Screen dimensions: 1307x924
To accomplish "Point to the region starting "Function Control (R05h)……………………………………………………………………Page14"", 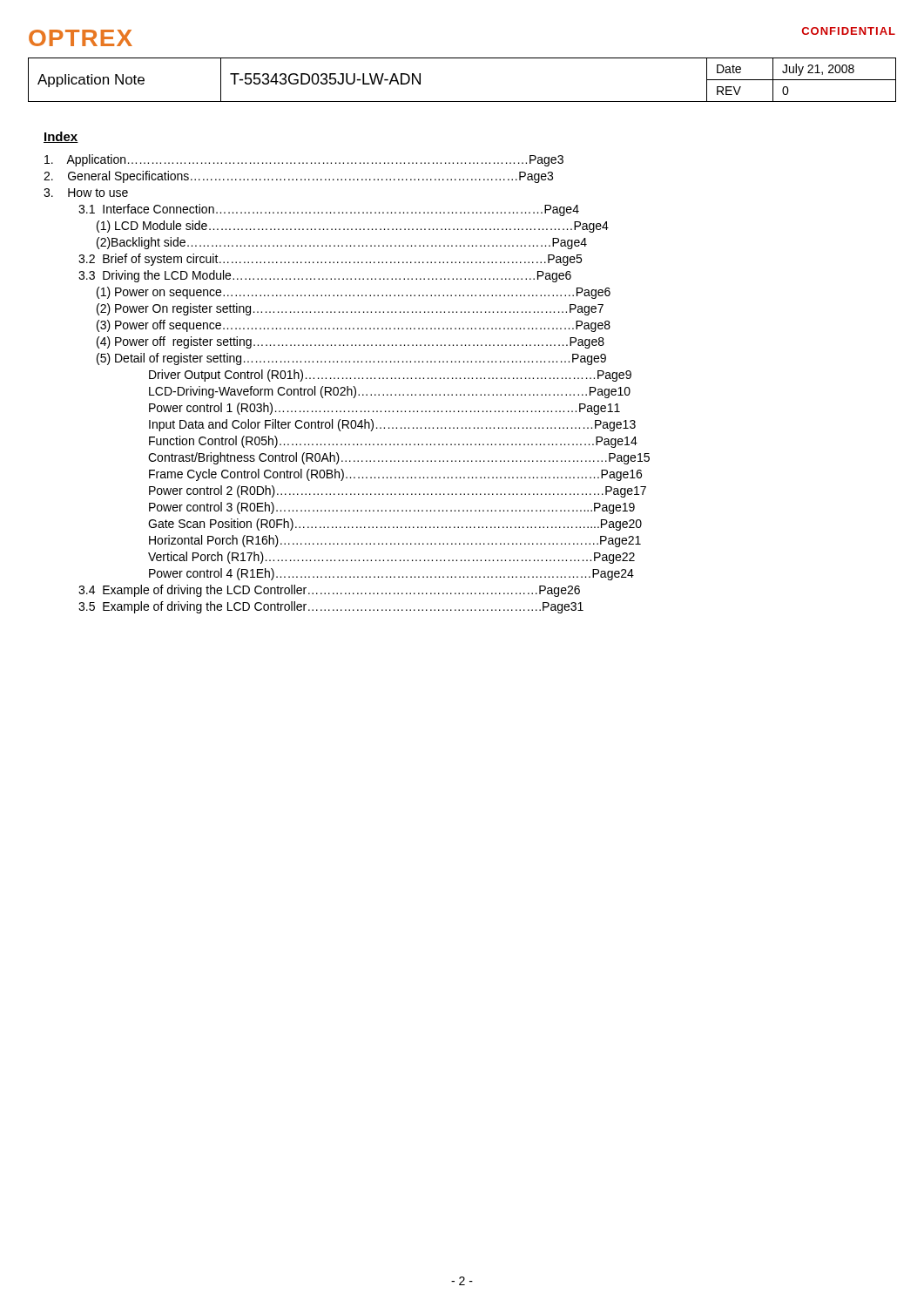I will (x=462, y=440).
